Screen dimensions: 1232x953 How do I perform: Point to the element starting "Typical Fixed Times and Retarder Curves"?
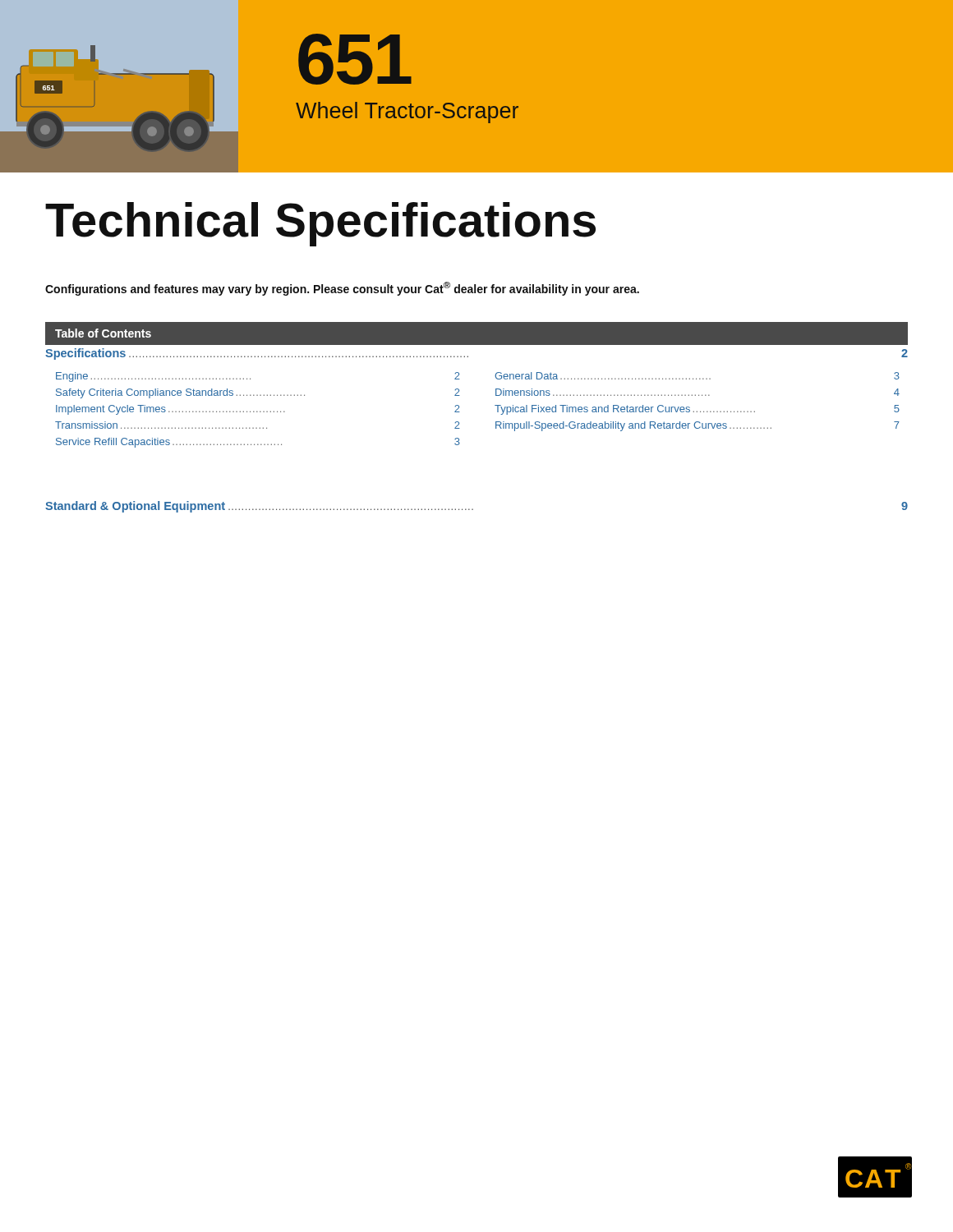click(692, 409)
